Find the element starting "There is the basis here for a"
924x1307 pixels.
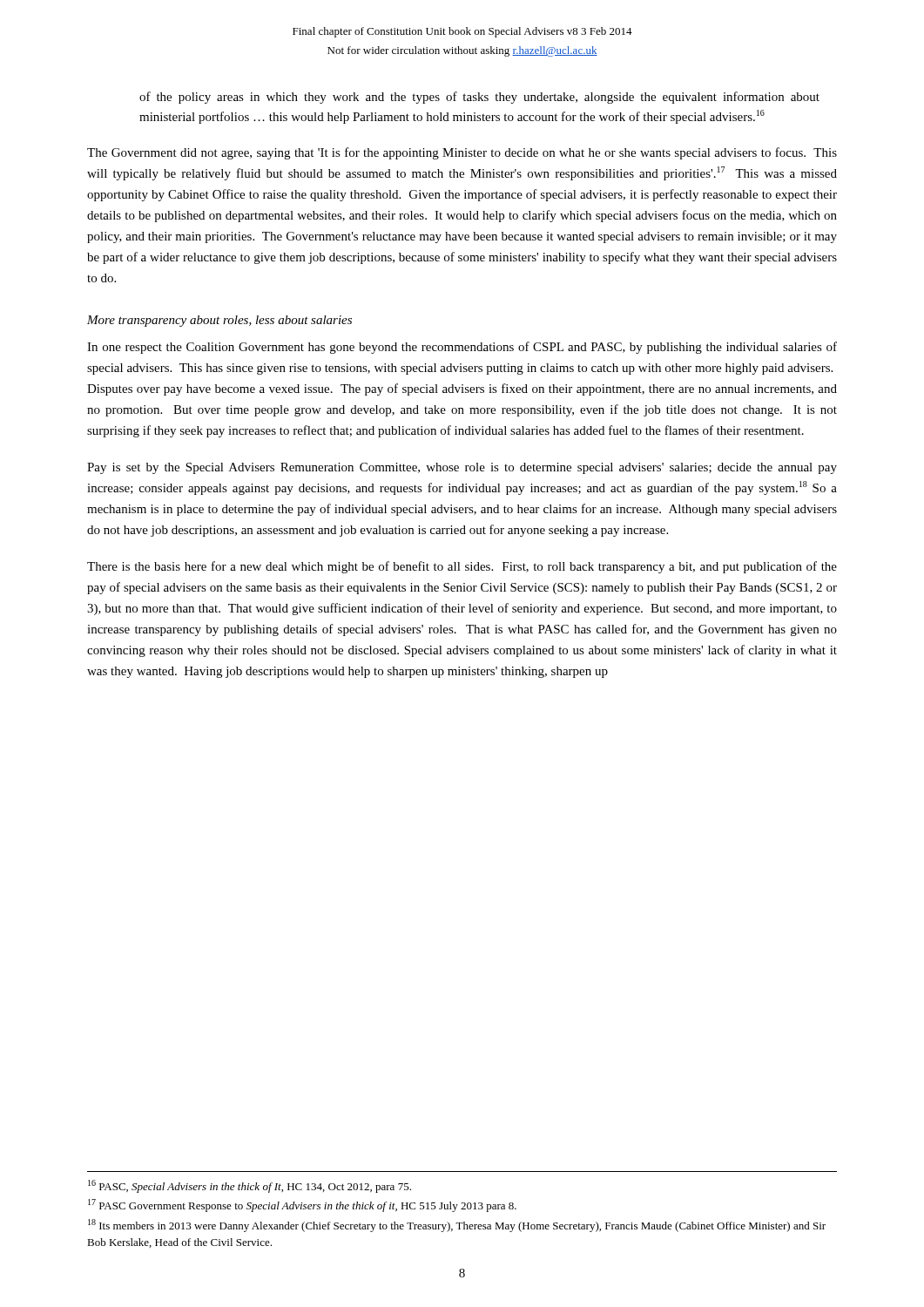(462, 619)
